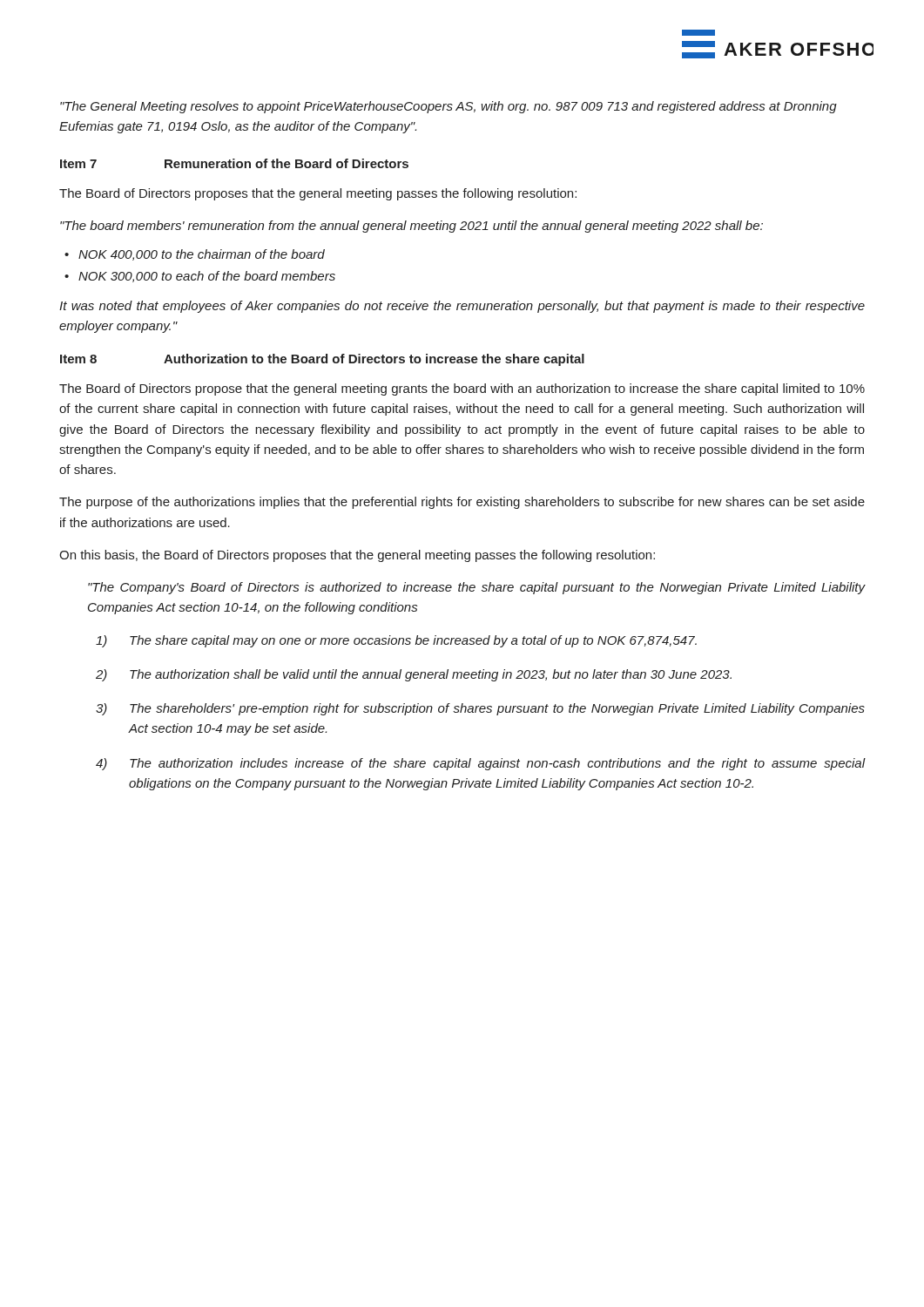Find the region starting "3) The shareholders' pre-emption"

pos(480,717)
